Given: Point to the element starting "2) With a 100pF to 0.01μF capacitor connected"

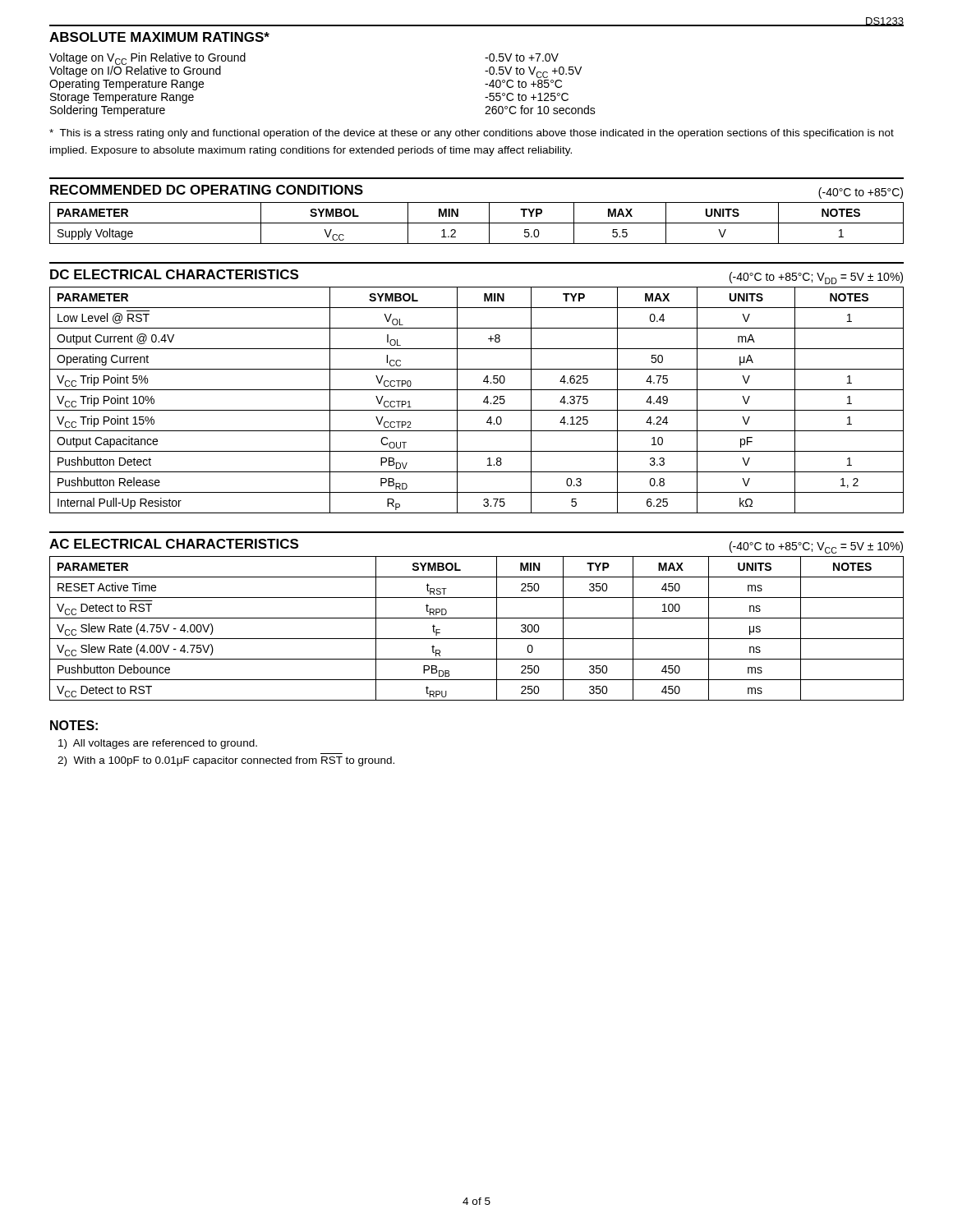Looking at the screenshot, I should [226, 760].
